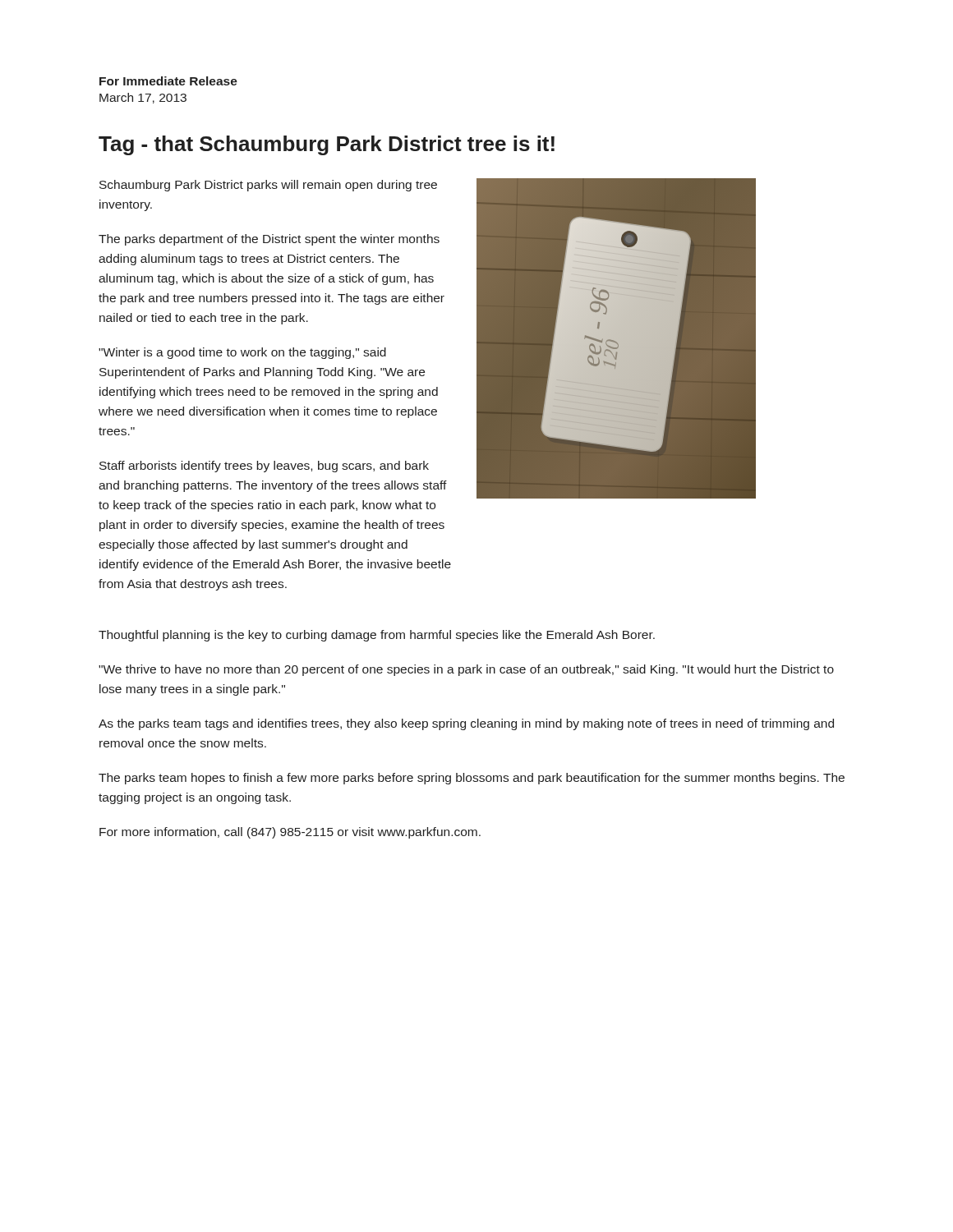Locate the block of text that opens with "As the parks team tags and identifies"

point(476,734)
